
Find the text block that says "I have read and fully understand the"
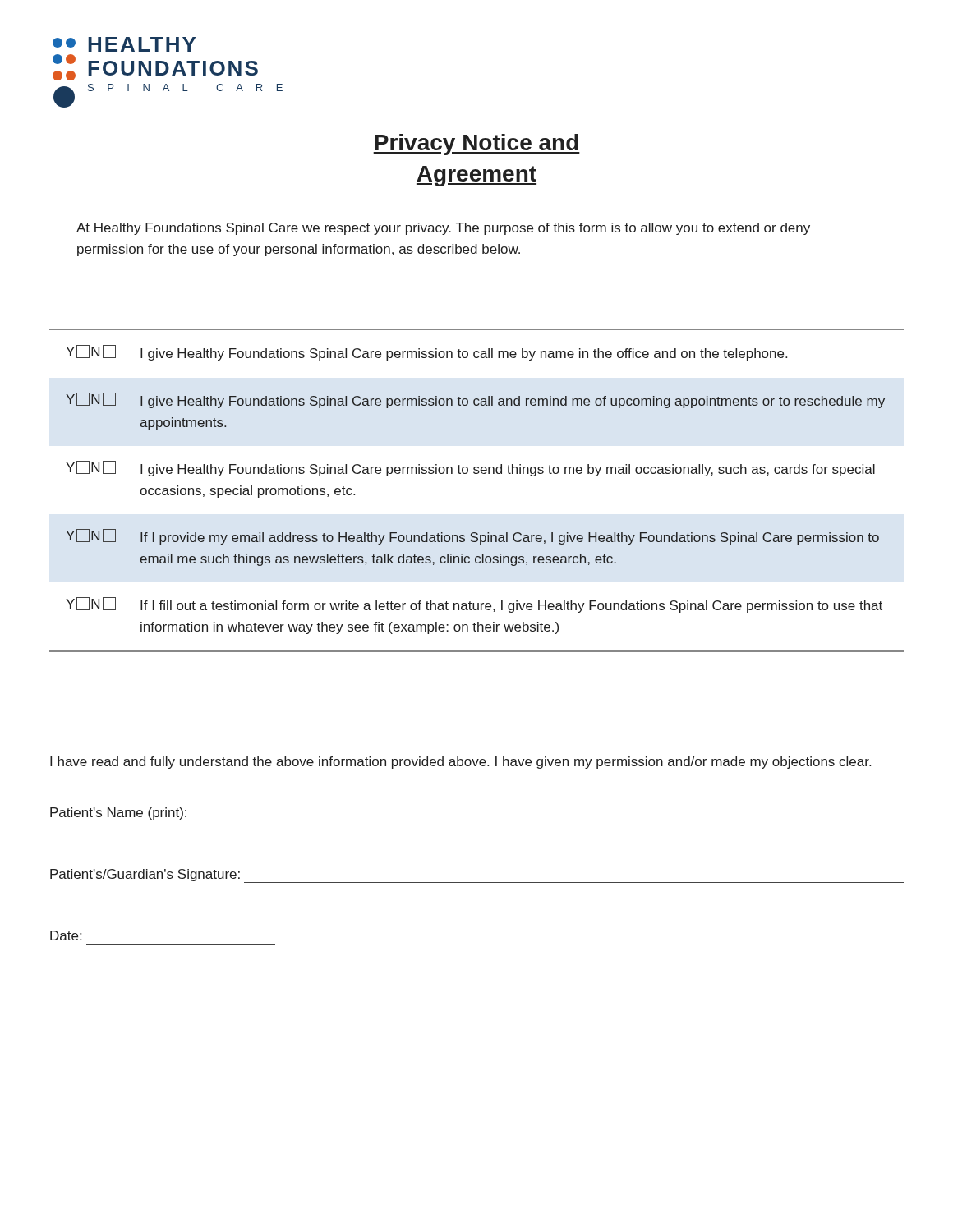461,762
